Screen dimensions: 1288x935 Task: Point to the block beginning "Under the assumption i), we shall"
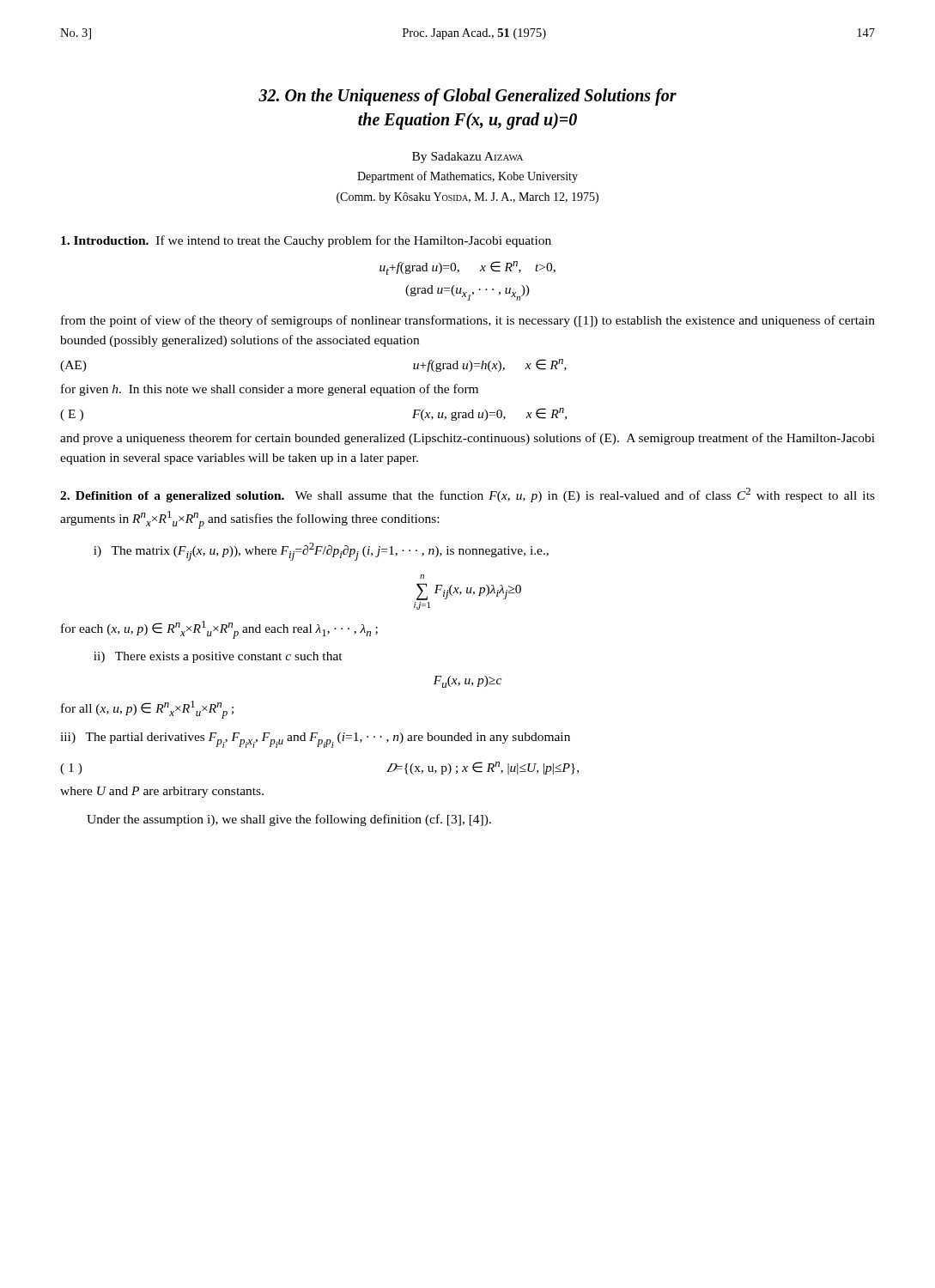(x=289, y=819)
